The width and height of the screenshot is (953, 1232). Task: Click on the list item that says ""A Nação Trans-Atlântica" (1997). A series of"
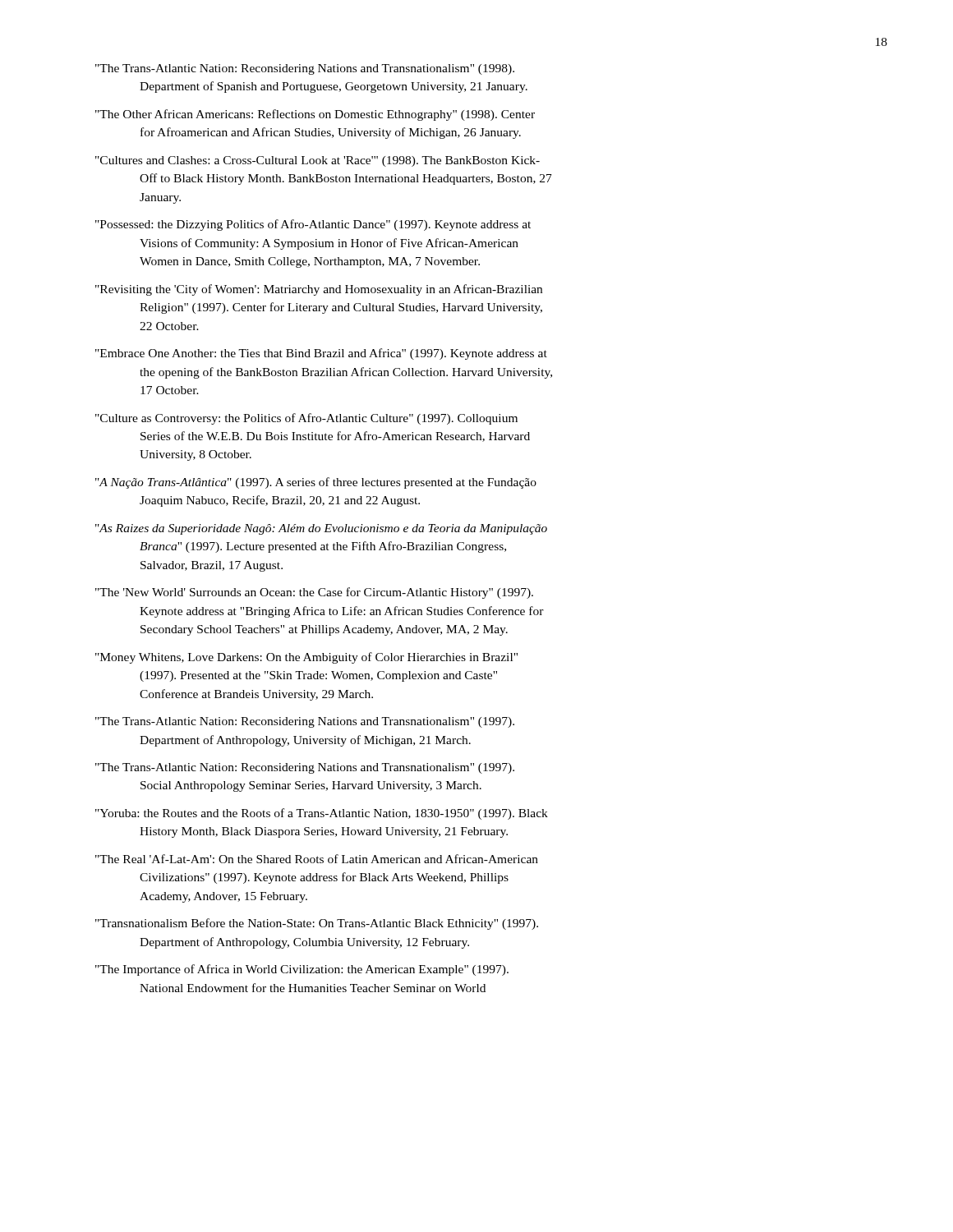pos(491,491)
